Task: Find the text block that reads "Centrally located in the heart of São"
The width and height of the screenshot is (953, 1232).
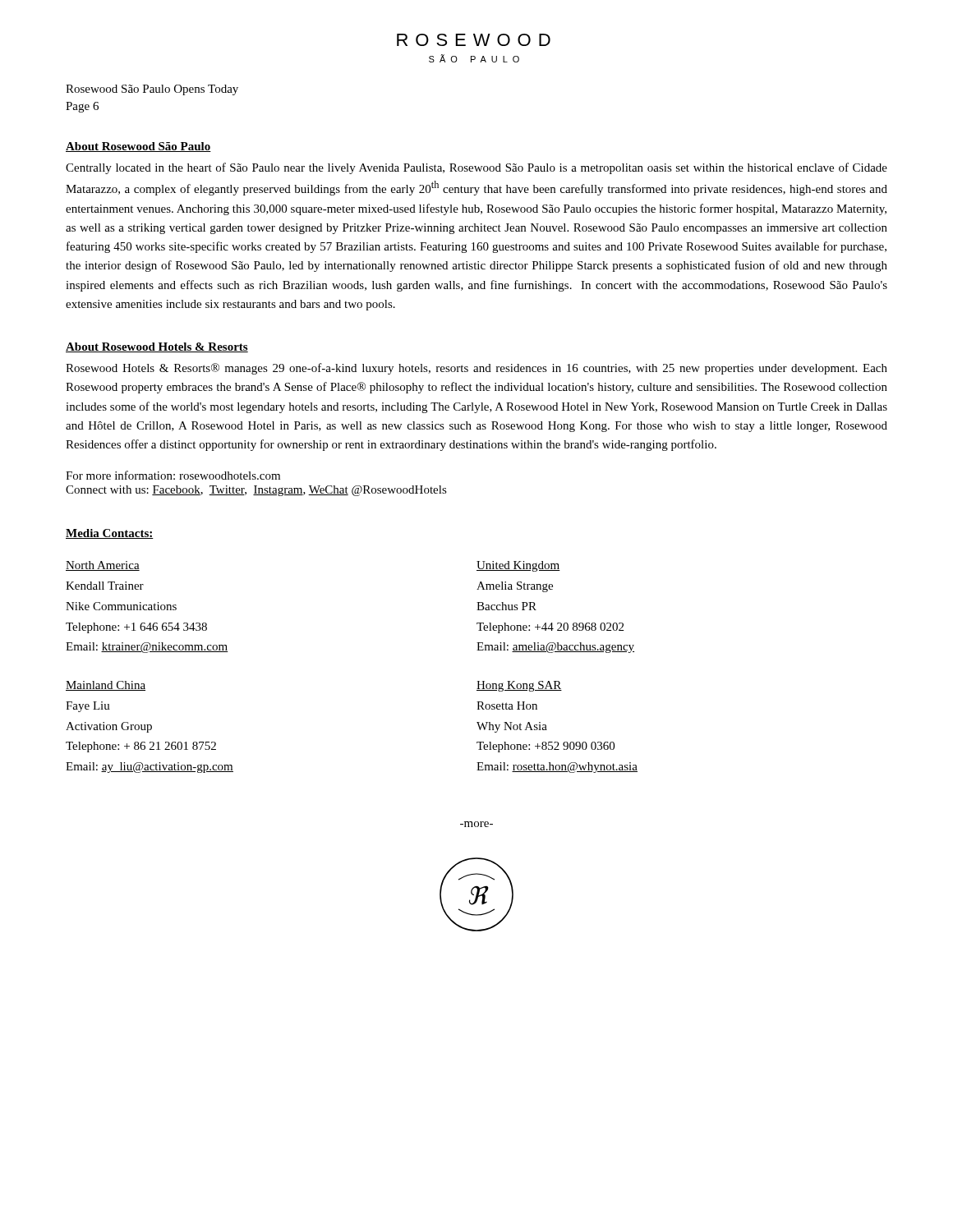Action: tap(476, 236)
